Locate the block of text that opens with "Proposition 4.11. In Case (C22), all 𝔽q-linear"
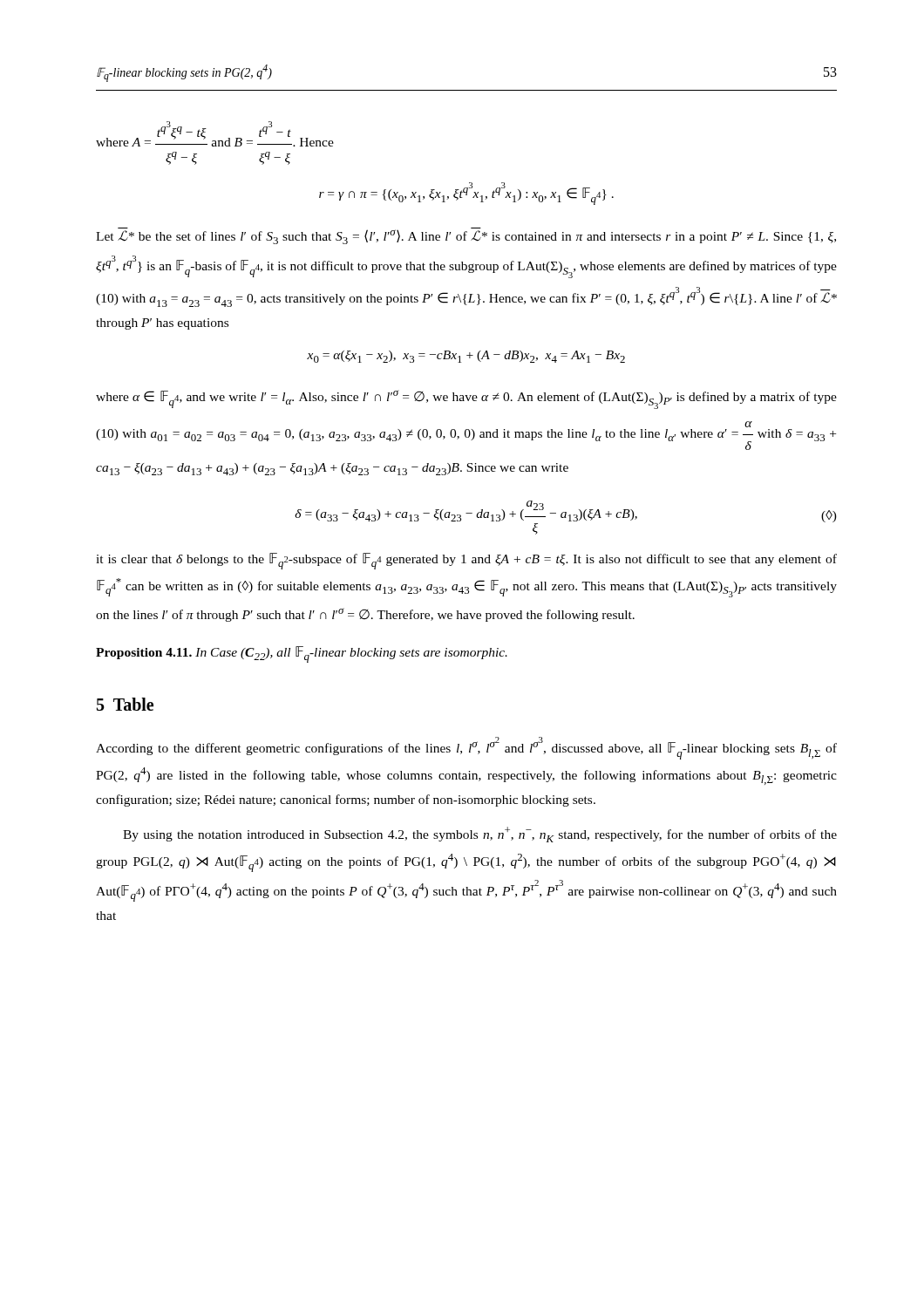Viewport: 924px width, 1308px height. point(302,654)
